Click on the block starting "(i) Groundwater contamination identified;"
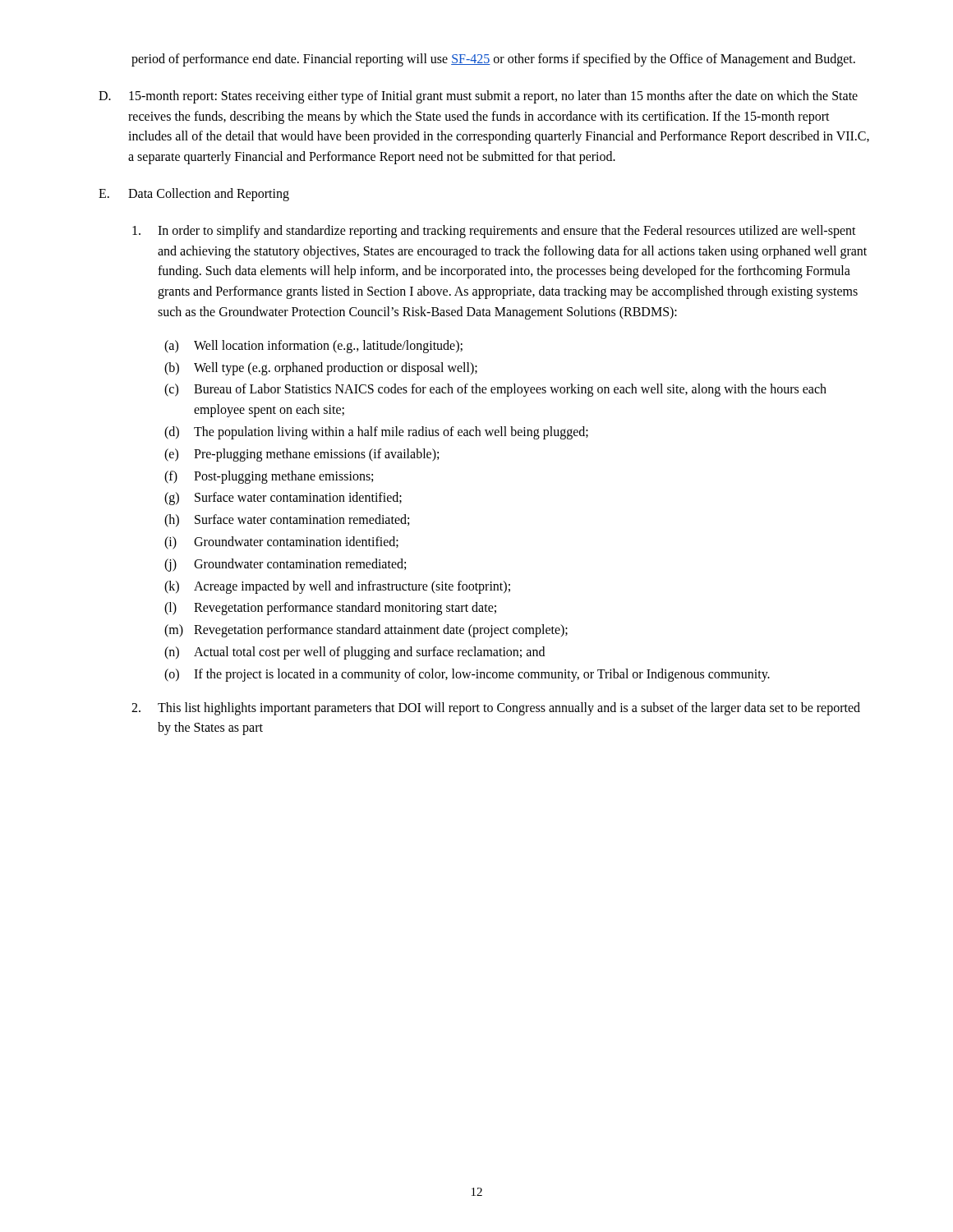This screenshot has width=953, height=1232. point(282,542)
